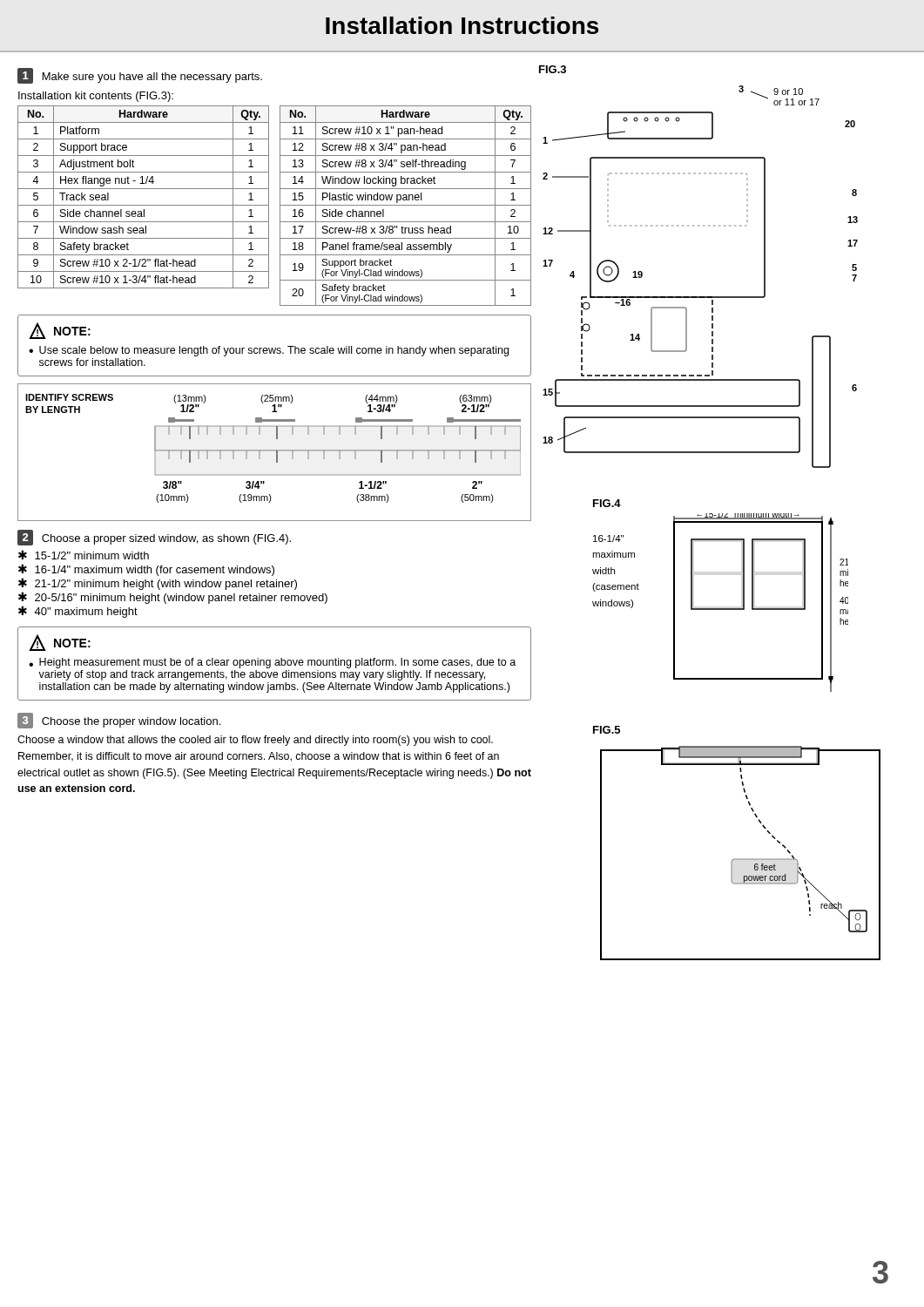Point to the text starting "3 Choose the"

click(x=119, y=721)
